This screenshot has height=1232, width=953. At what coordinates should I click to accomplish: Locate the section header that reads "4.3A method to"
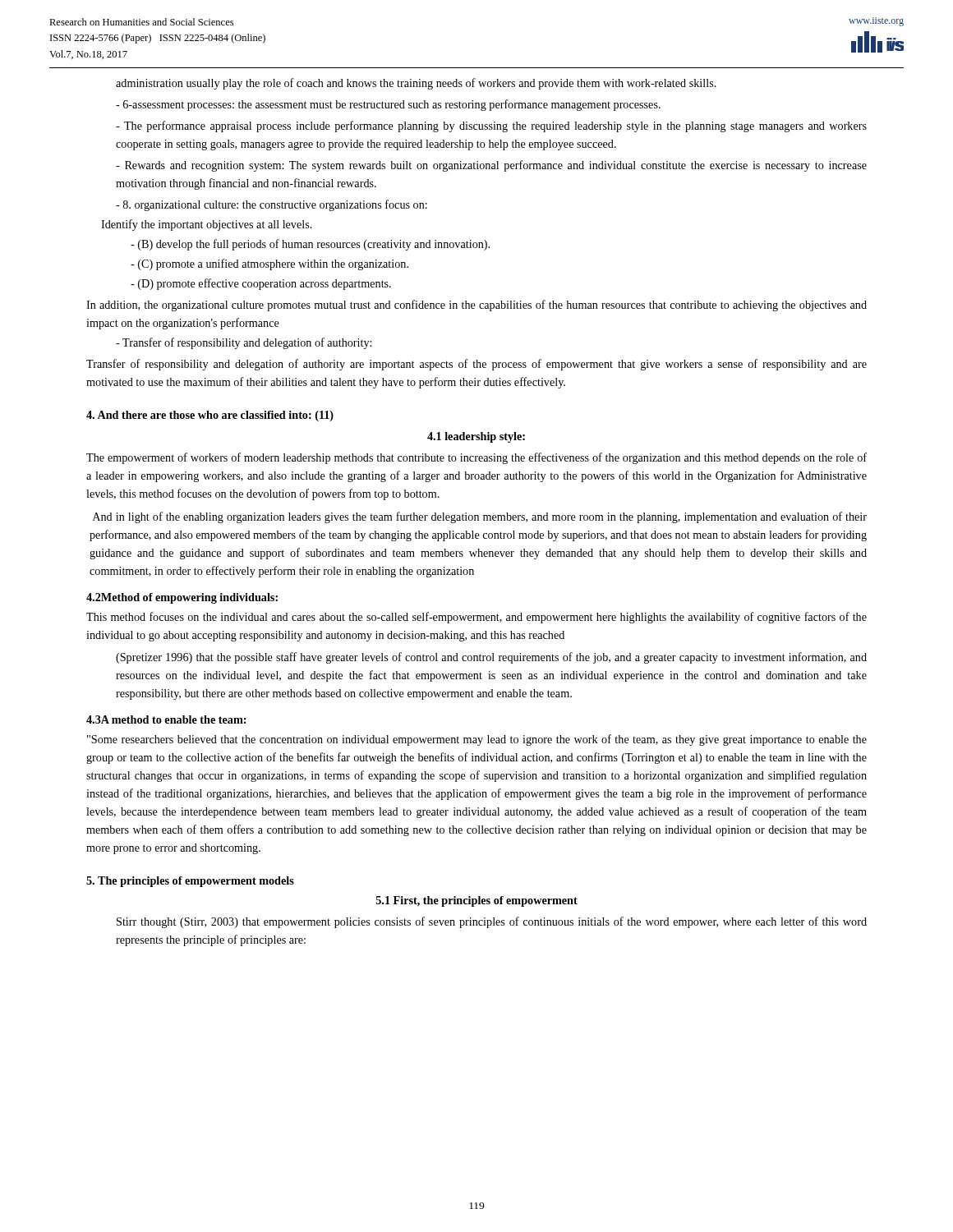pyautogui.click(x=167, y=719)
